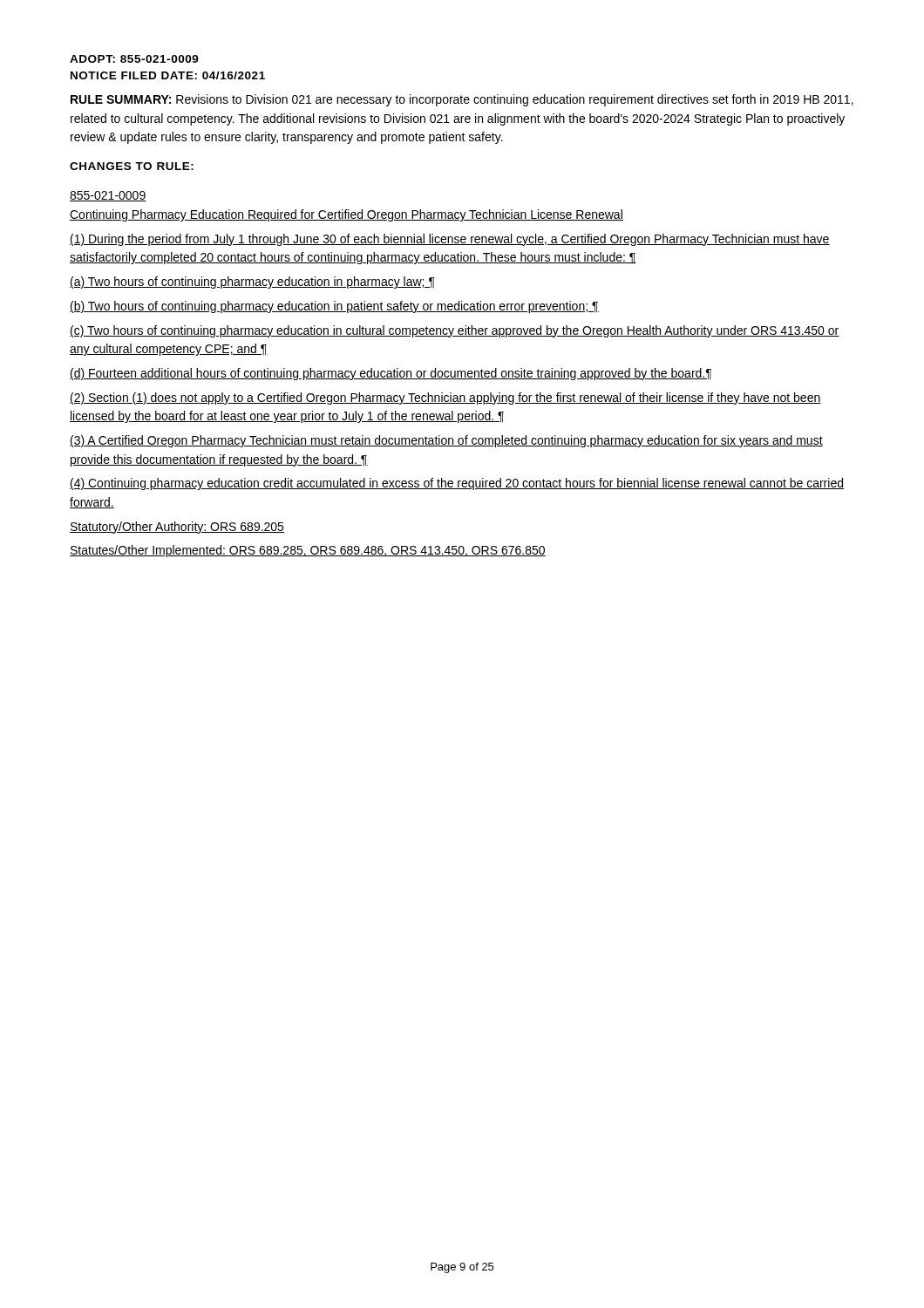Select the element starting "(d) Fourteen additional hours of"
This screenshot has width=924, height=1308.
click(x=391, y=373)
